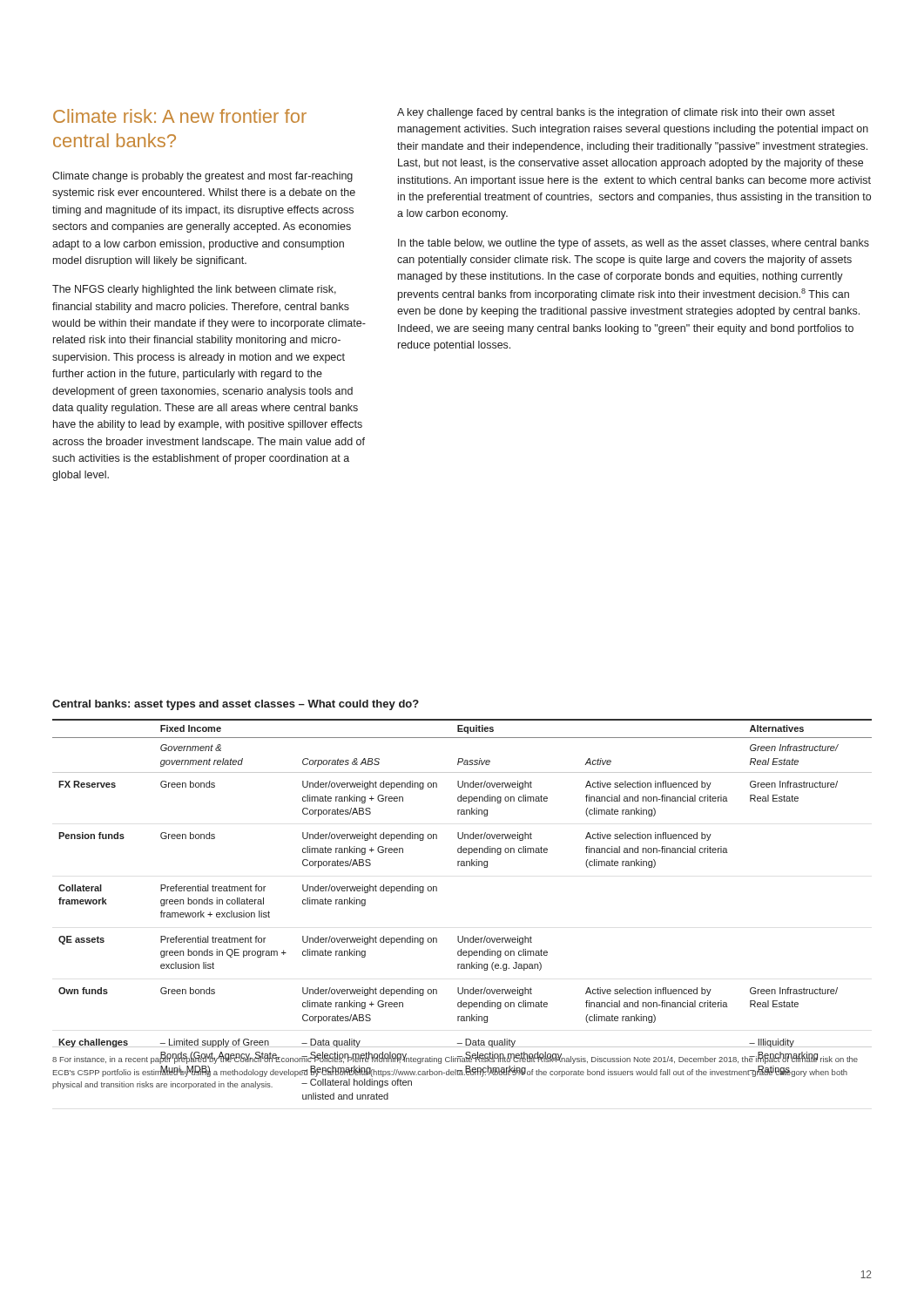Select the text block containing "The NFGS clearly highlighted the link between"
This screenshot has width=924, height=1307.
click(x=209, y=383)
